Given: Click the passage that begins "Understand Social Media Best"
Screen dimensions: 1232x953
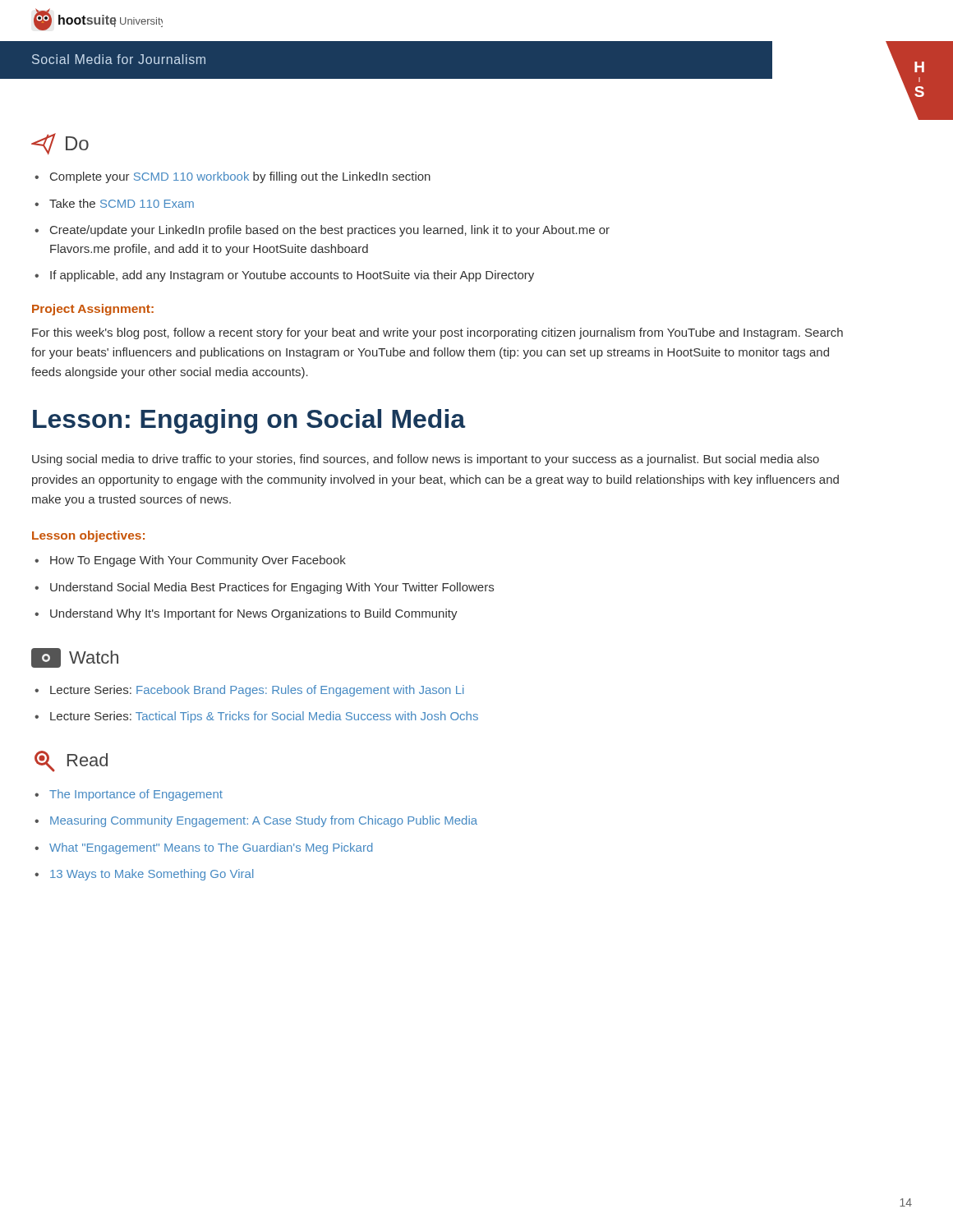Looking at the screenshot, I should coord(272,587).
